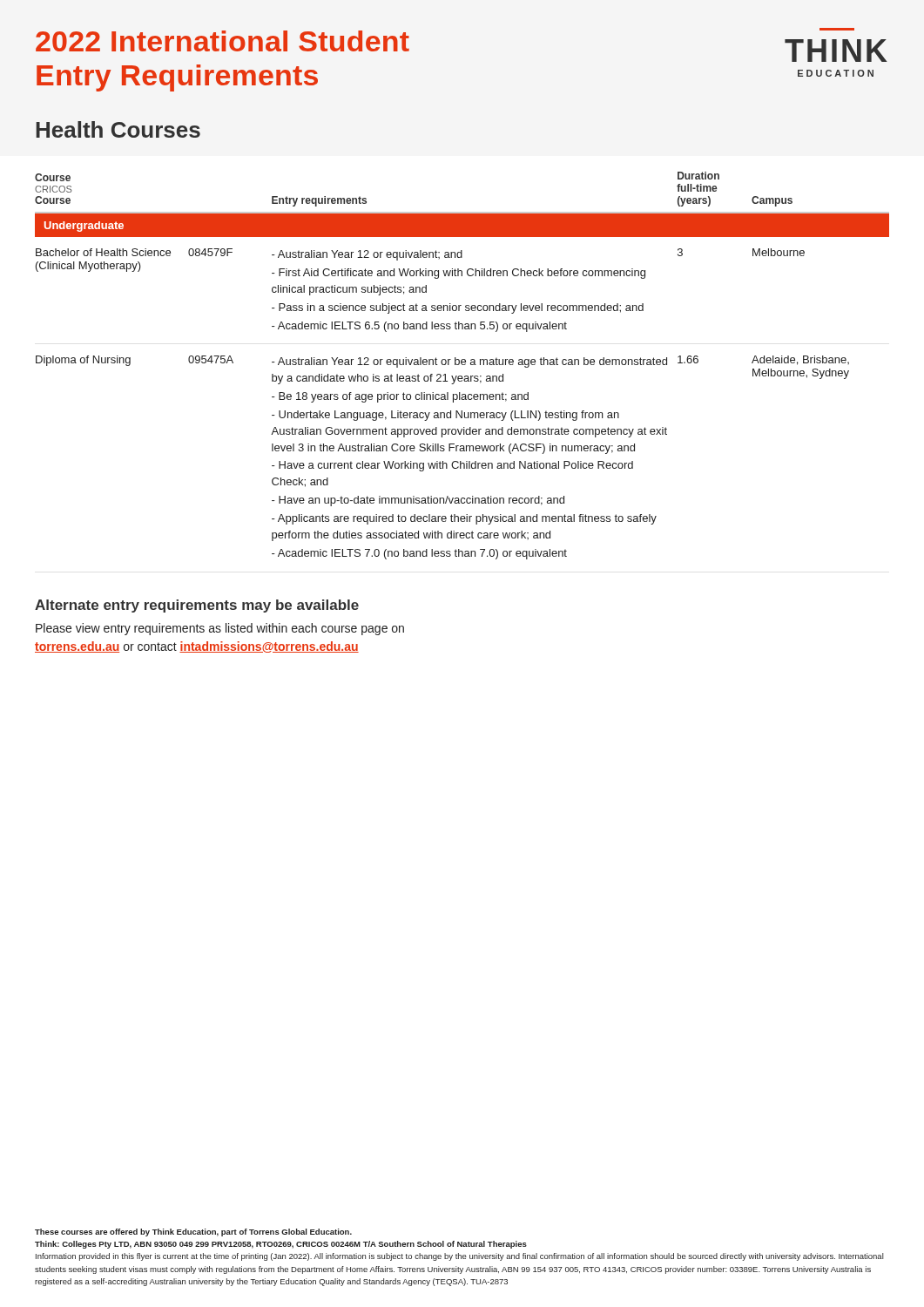Find the text starting "Please view entry requirements as listed within each"

tap(220, 637)
